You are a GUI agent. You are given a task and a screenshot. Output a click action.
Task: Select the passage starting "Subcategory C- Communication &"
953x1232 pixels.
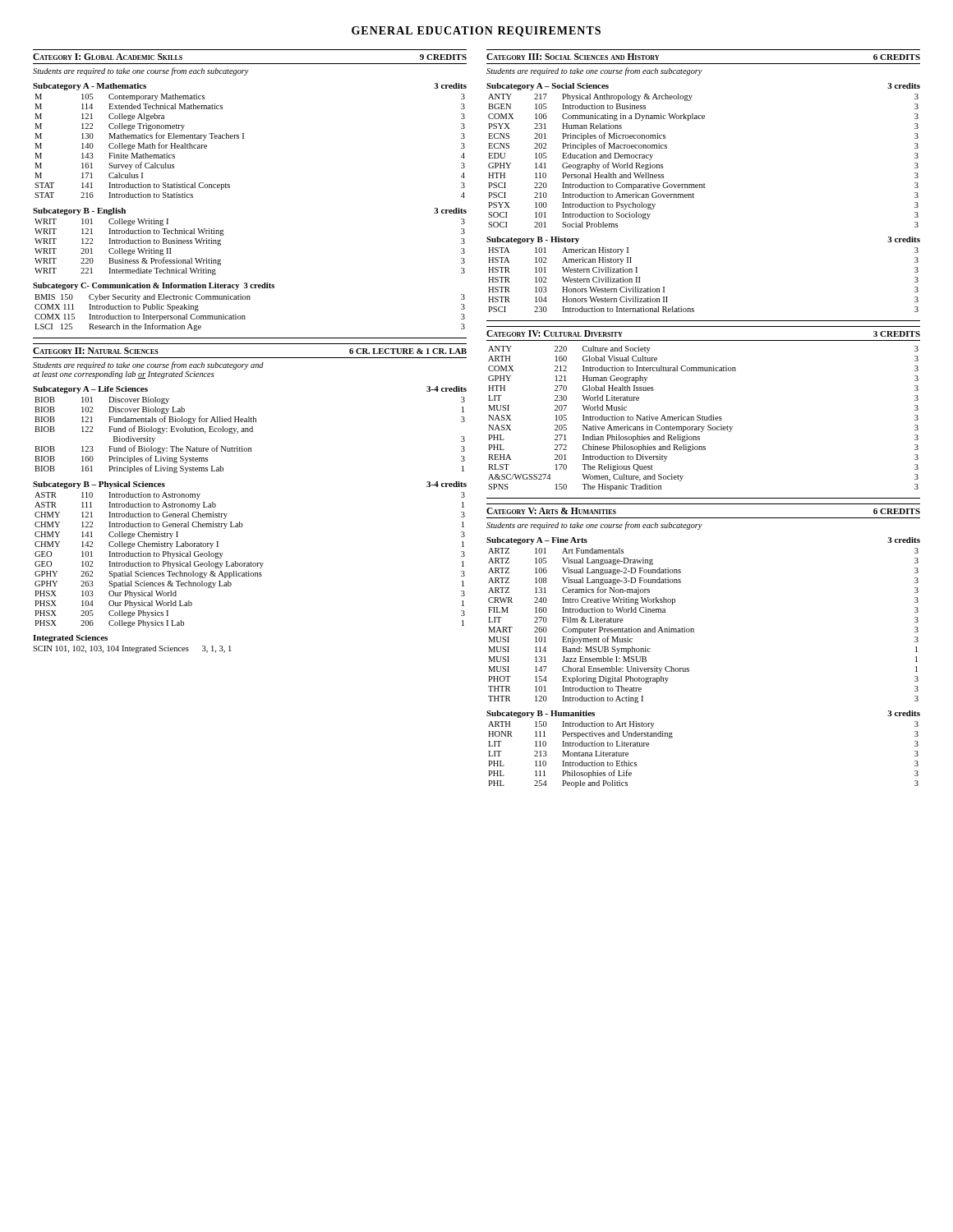point(154,285)
